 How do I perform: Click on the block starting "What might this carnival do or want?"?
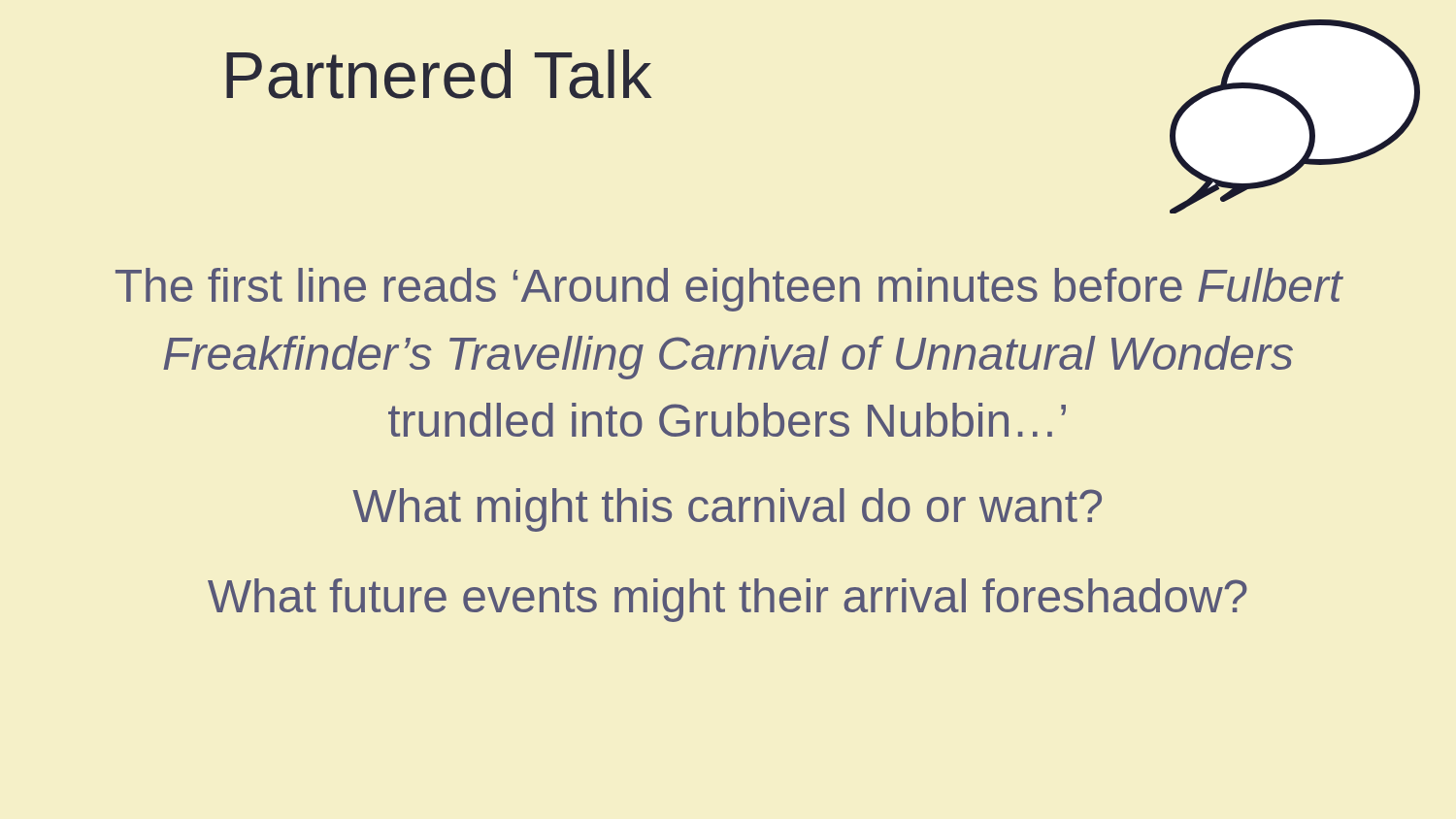[728, 506]
